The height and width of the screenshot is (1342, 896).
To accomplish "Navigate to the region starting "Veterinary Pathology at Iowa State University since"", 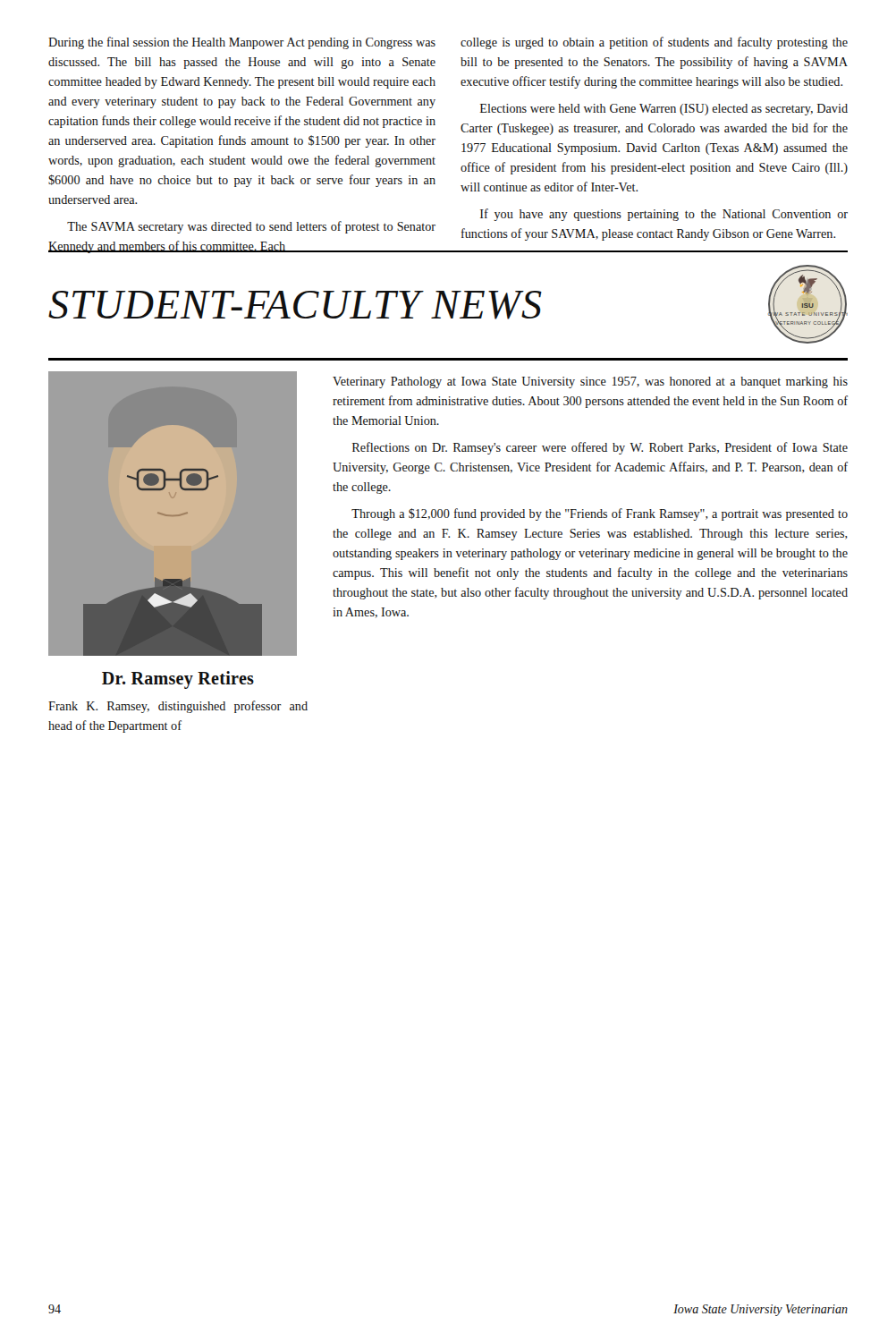I will [x=590, y=382].
